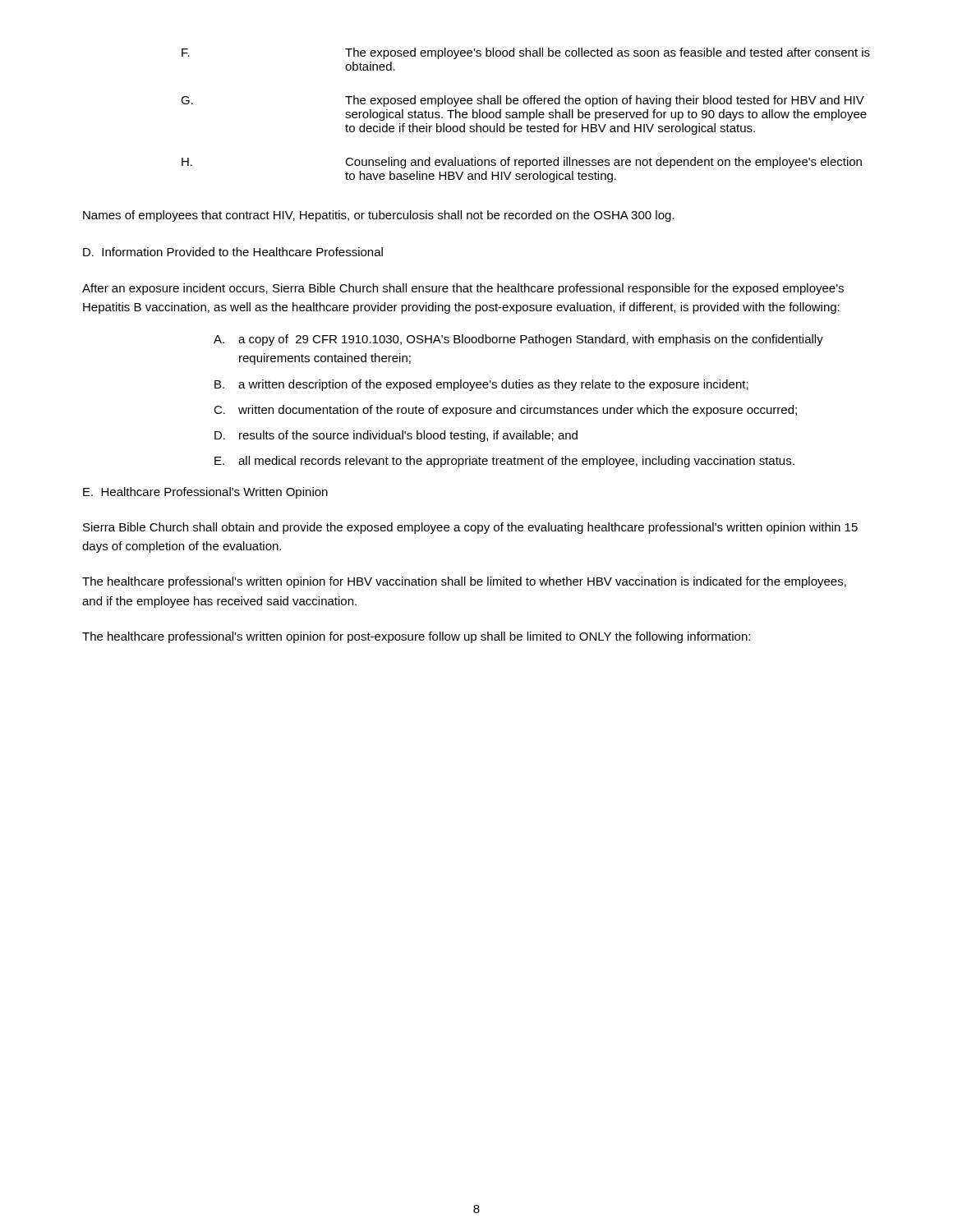Screen dimensions: 1232x953
Task: Find the text block containing "The healthcare professional's written opinion for HBV vaccination"
Action: pyautogui.click(x=465, y=591)
